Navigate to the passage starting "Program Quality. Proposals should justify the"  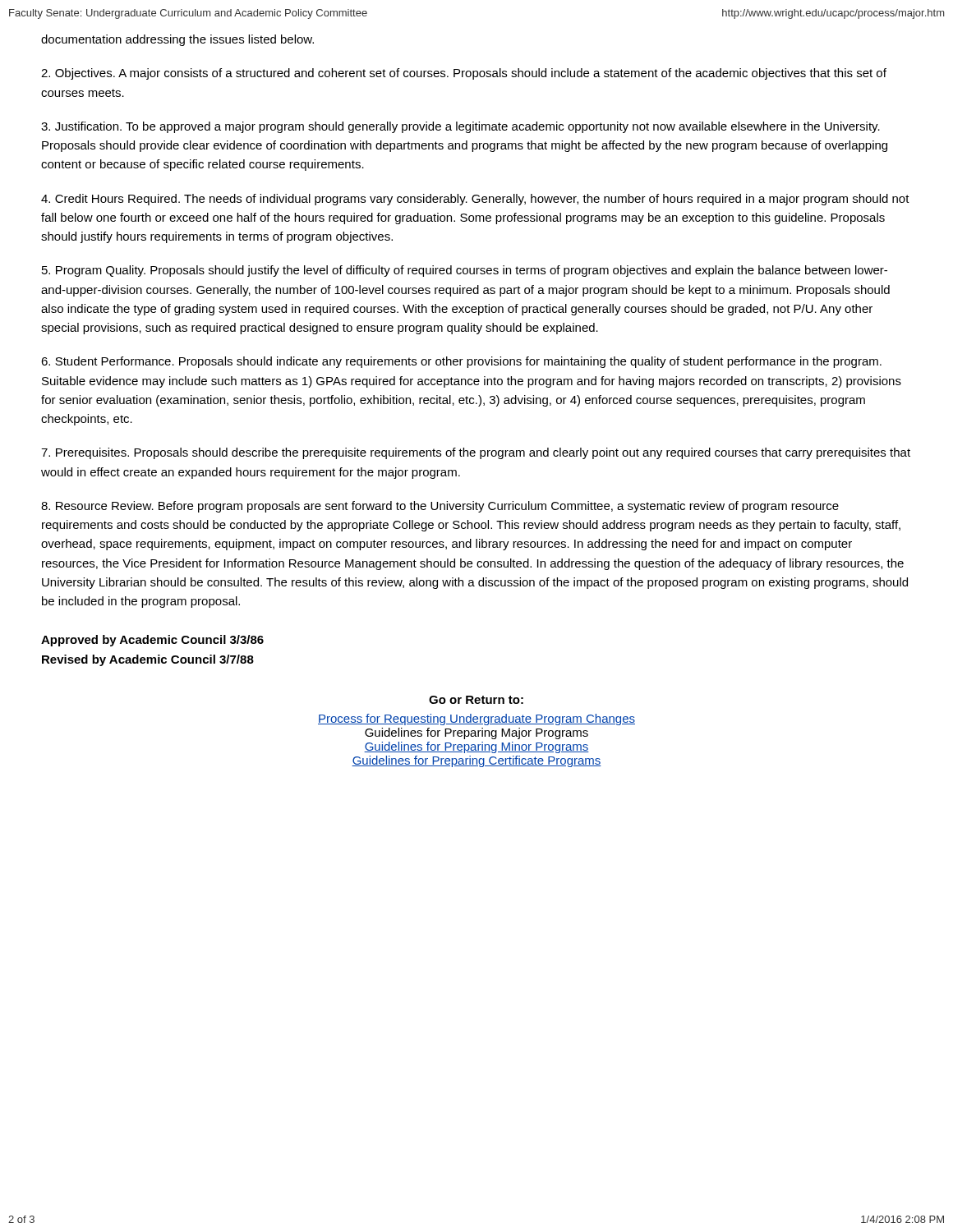466,299
